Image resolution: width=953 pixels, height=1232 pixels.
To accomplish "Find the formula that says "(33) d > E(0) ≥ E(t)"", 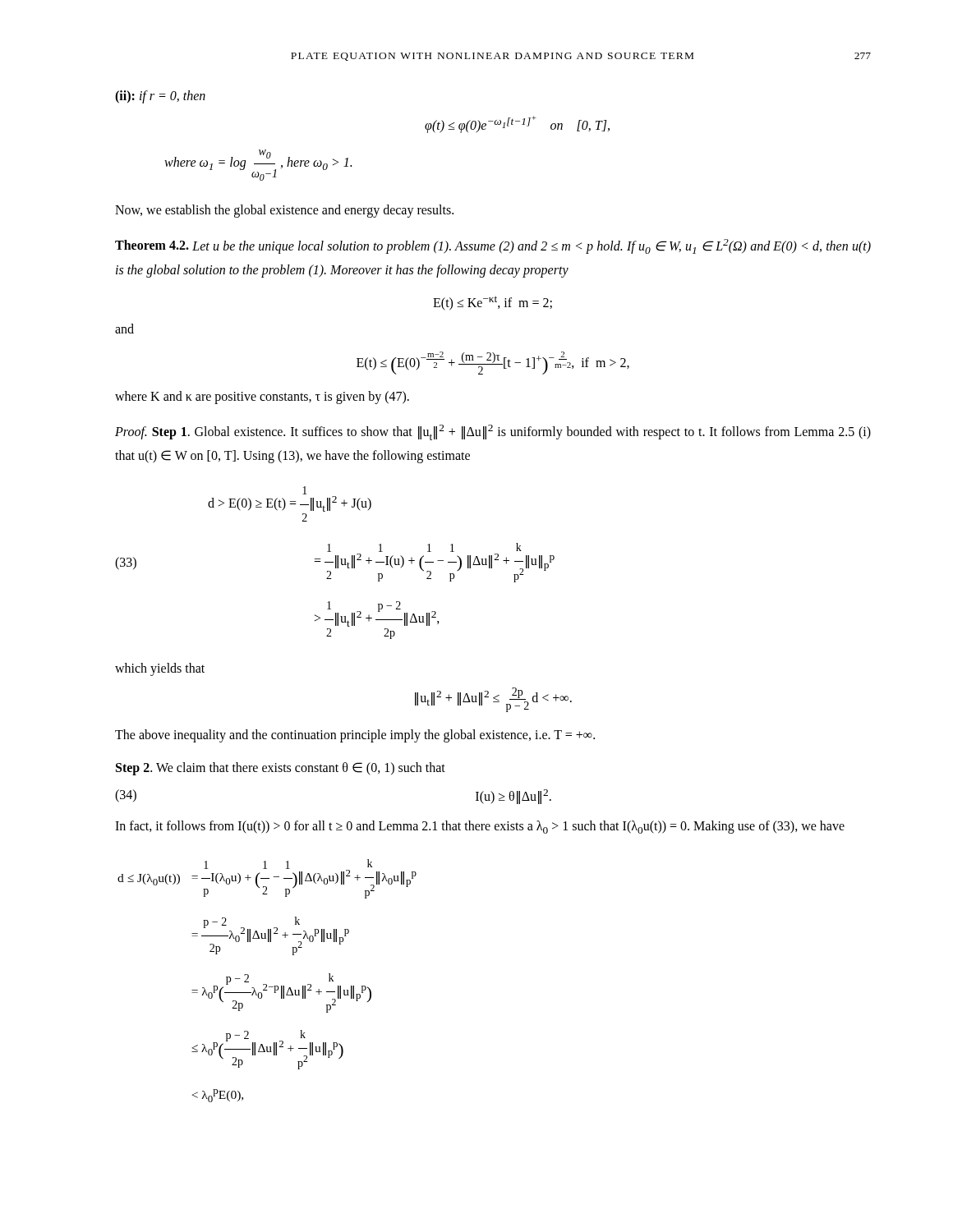I will (x=493, y=562).
